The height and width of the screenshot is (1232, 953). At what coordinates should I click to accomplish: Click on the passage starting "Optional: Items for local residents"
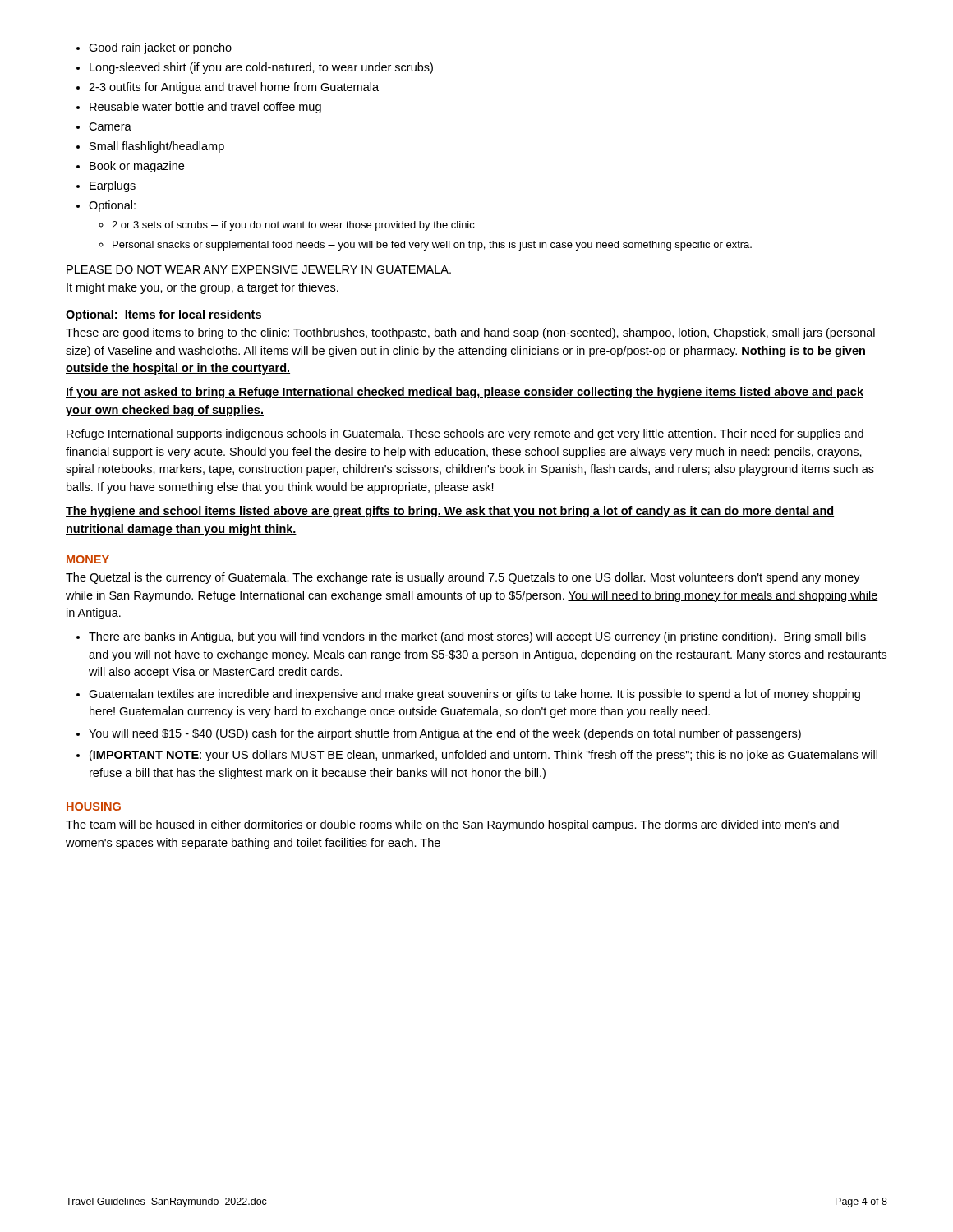point(164,315)
